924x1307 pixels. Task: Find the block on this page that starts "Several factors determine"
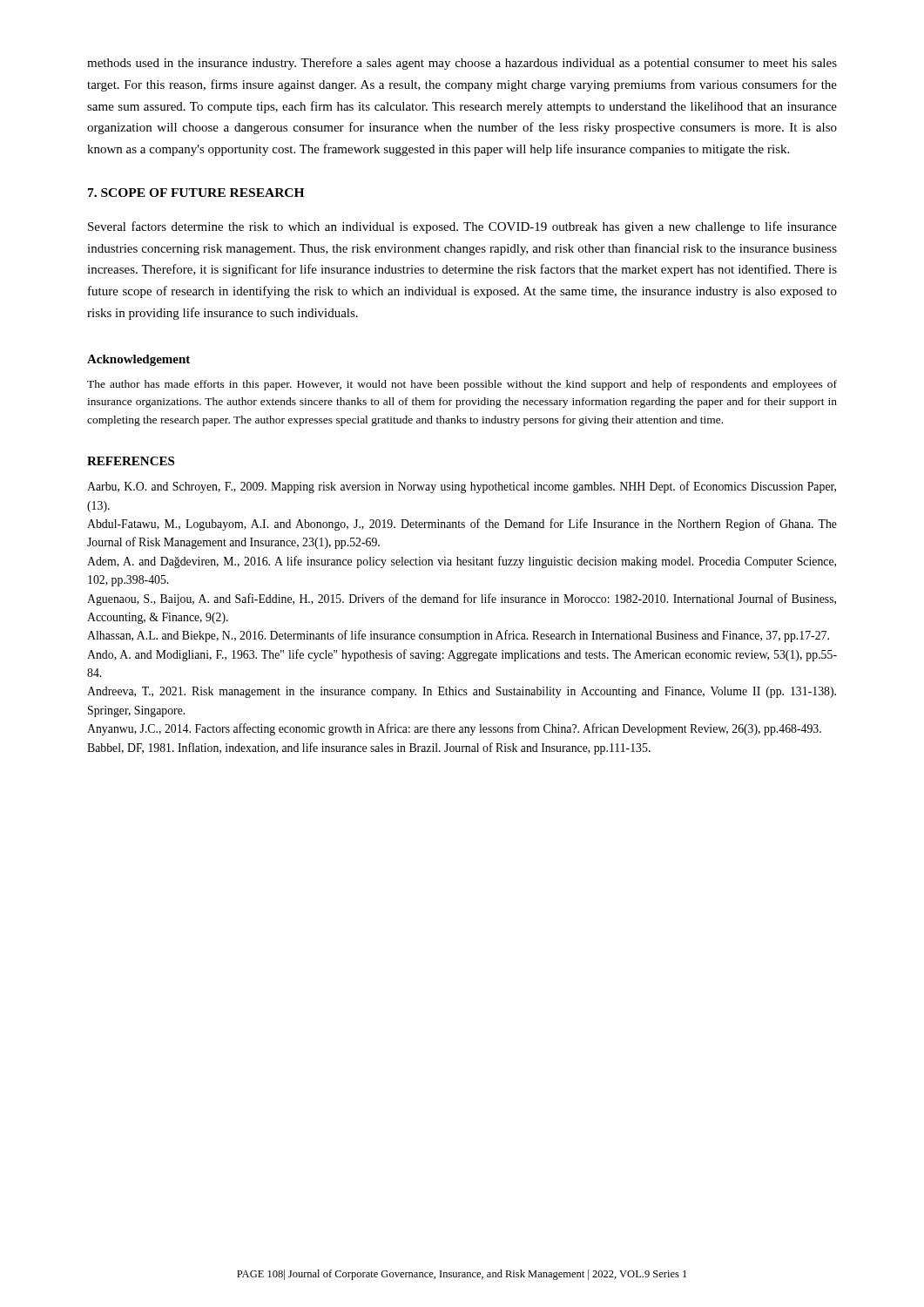tap(462, 269)
